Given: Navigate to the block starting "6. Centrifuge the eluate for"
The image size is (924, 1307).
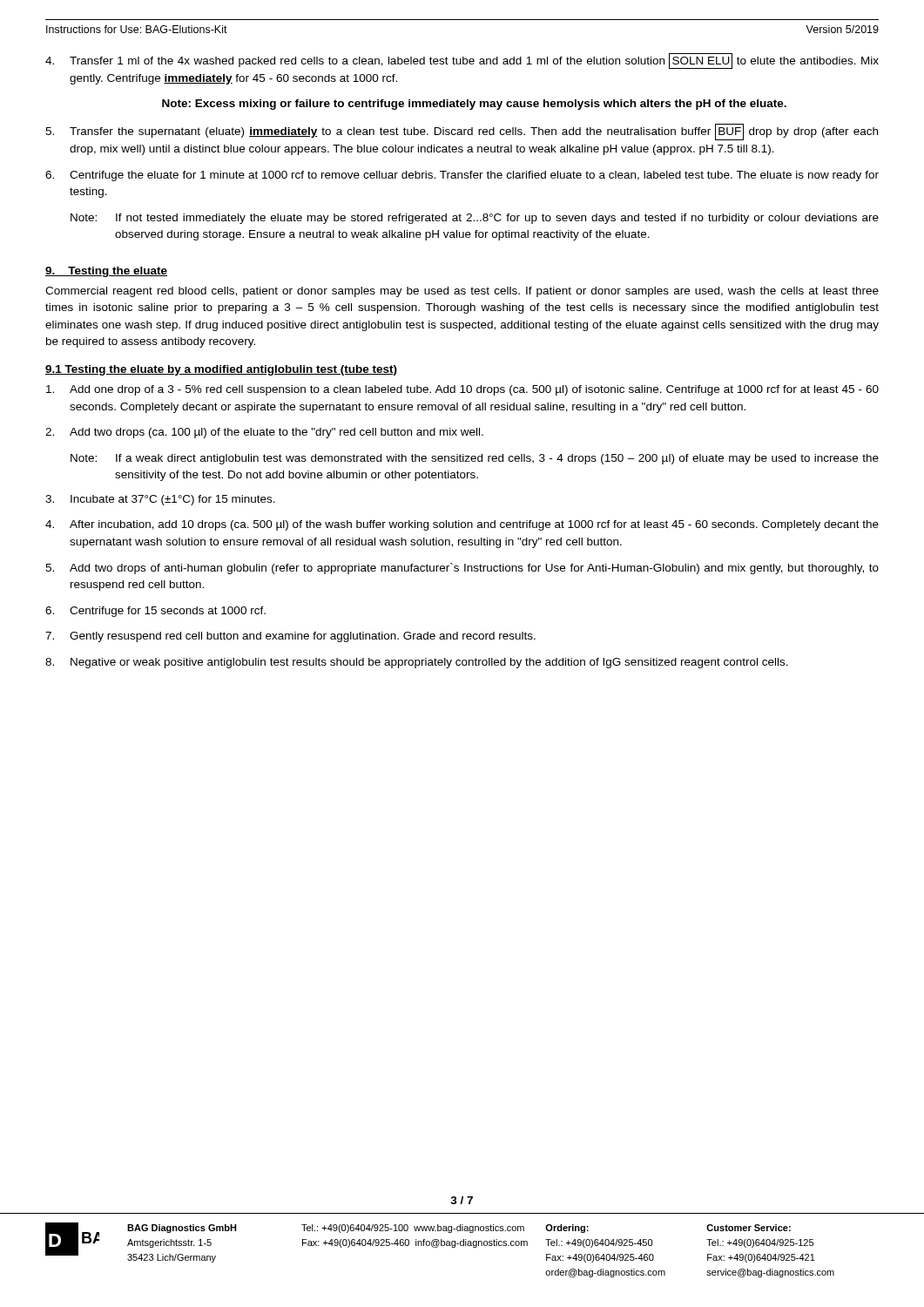Looking at the screenshot, I should tap(462, 183).
